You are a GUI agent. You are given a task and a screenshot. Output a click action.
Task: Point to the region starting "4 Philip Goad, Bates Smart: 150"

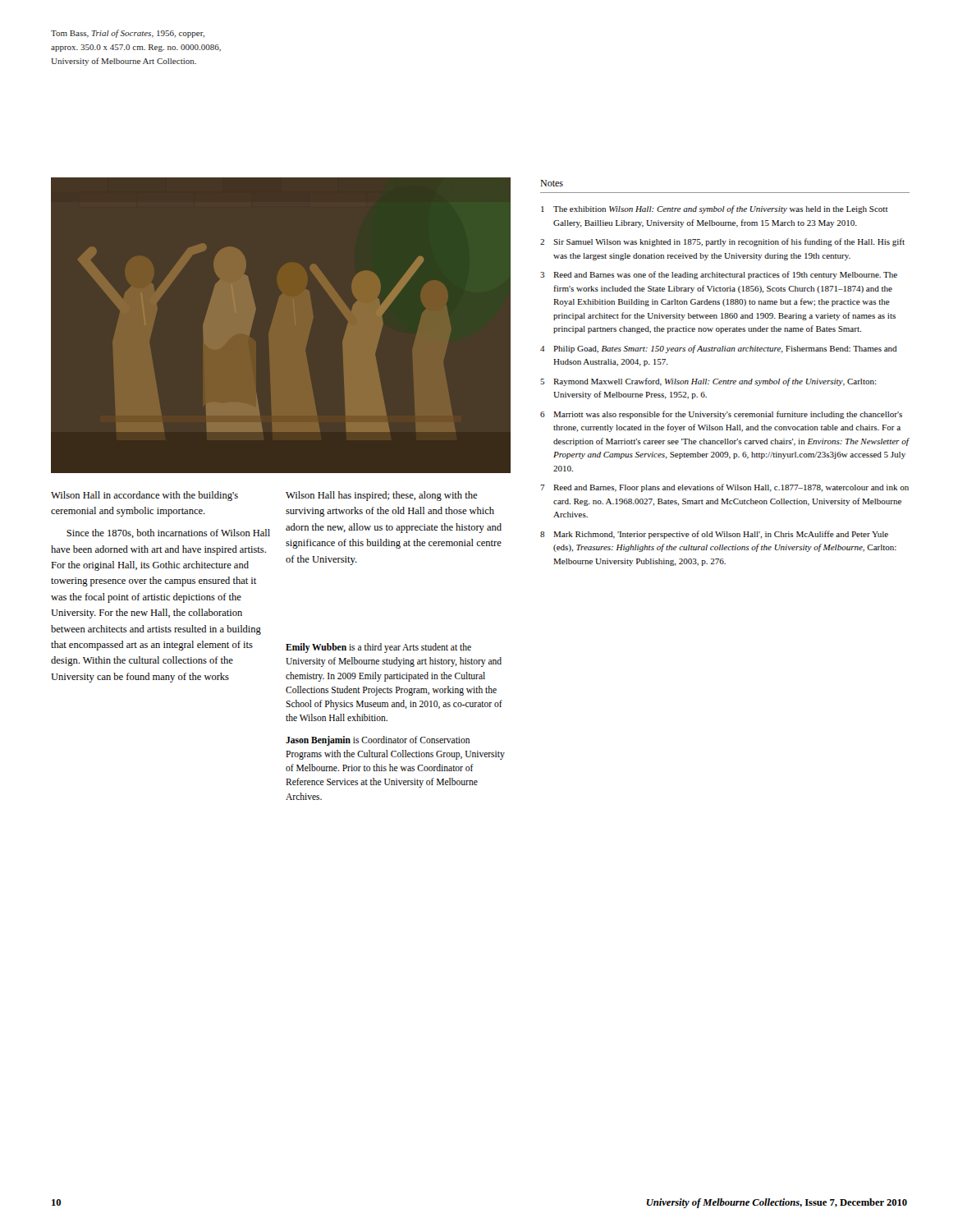click(725, 355)
